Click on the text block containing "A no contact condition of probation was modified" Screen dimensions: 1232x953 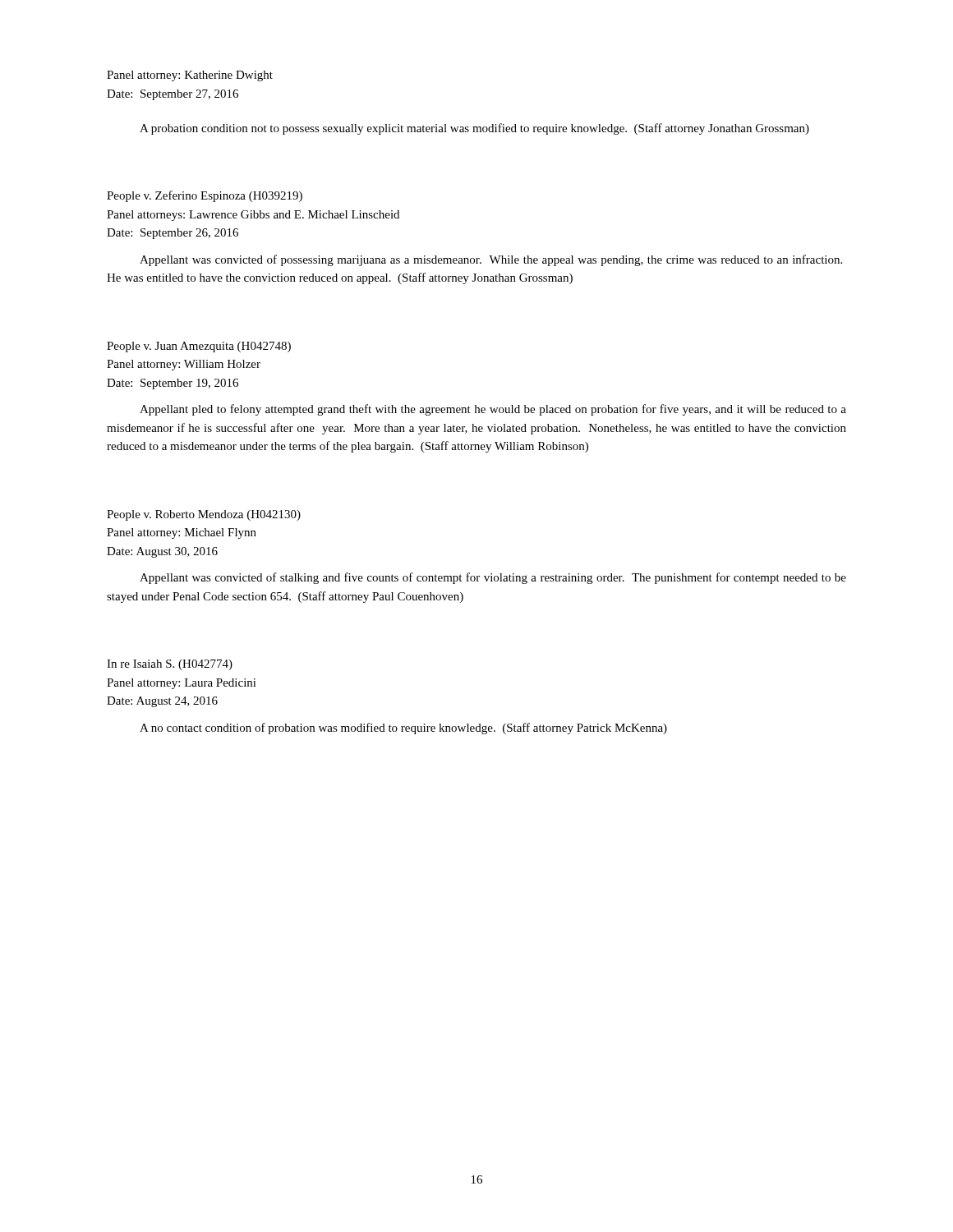403,727
